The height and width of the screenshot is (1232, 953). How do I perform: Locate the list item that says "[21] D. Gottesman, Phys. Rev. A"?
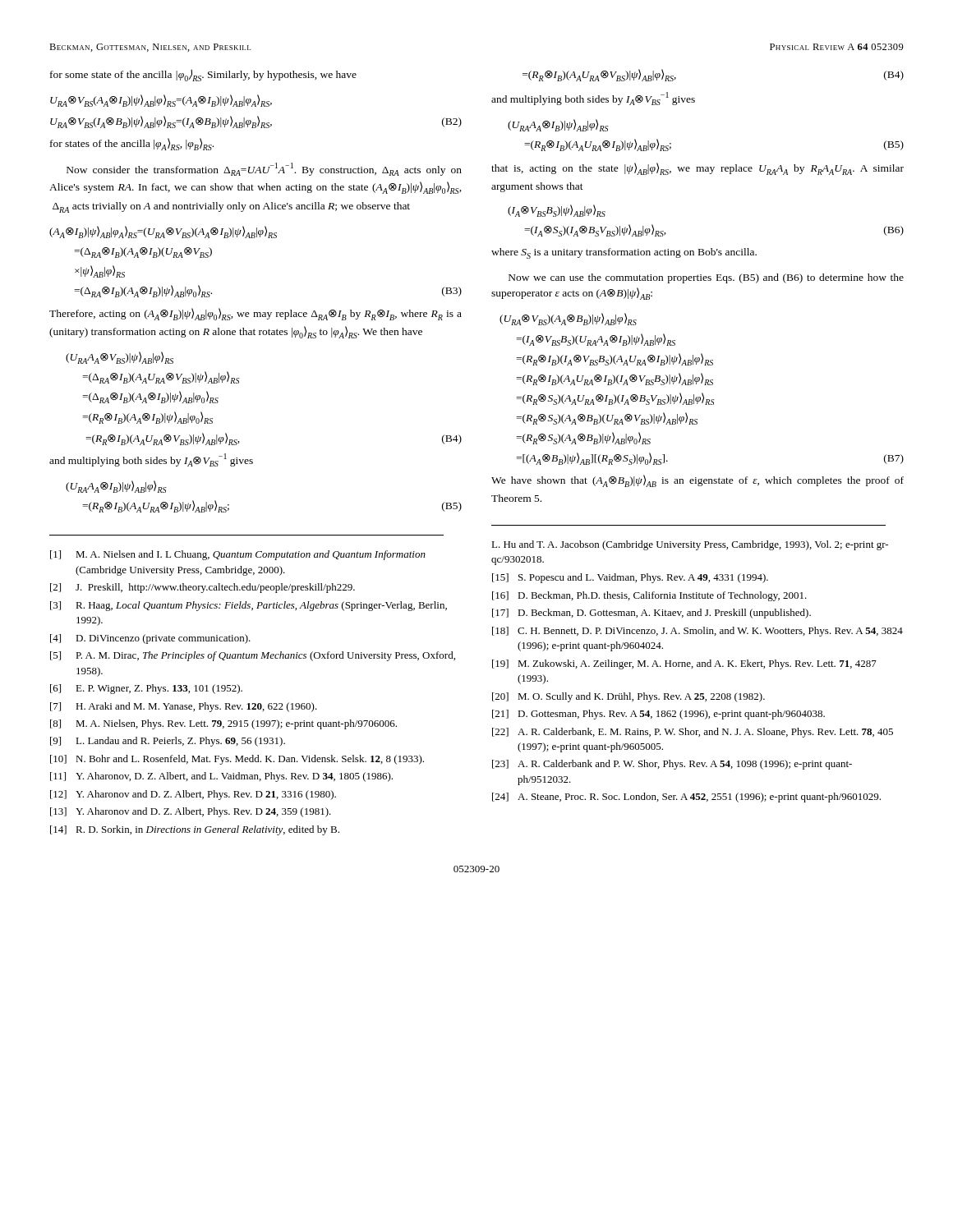pos(658,714)
